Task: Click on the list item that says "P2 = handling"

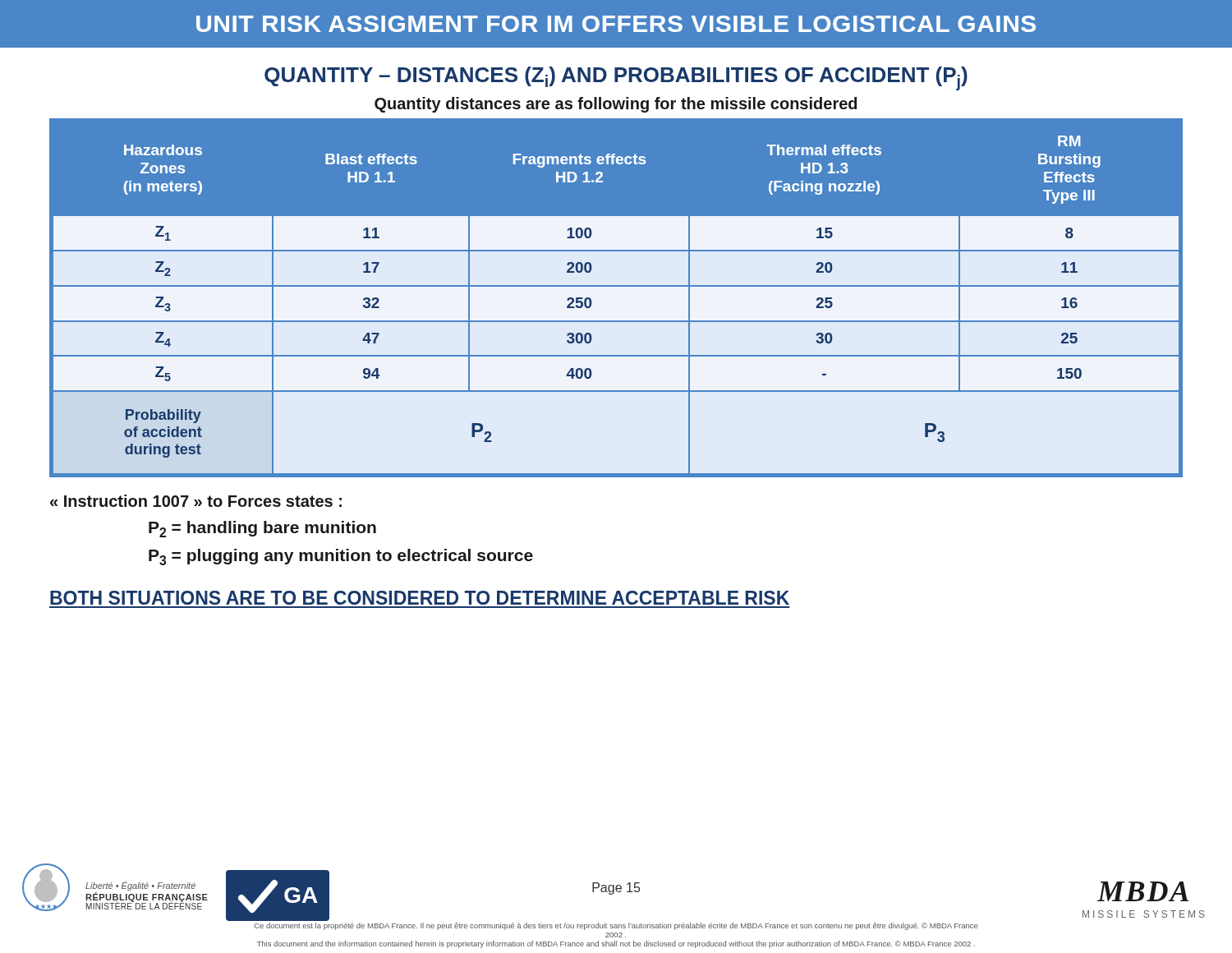Action: (x=262, y=529)
